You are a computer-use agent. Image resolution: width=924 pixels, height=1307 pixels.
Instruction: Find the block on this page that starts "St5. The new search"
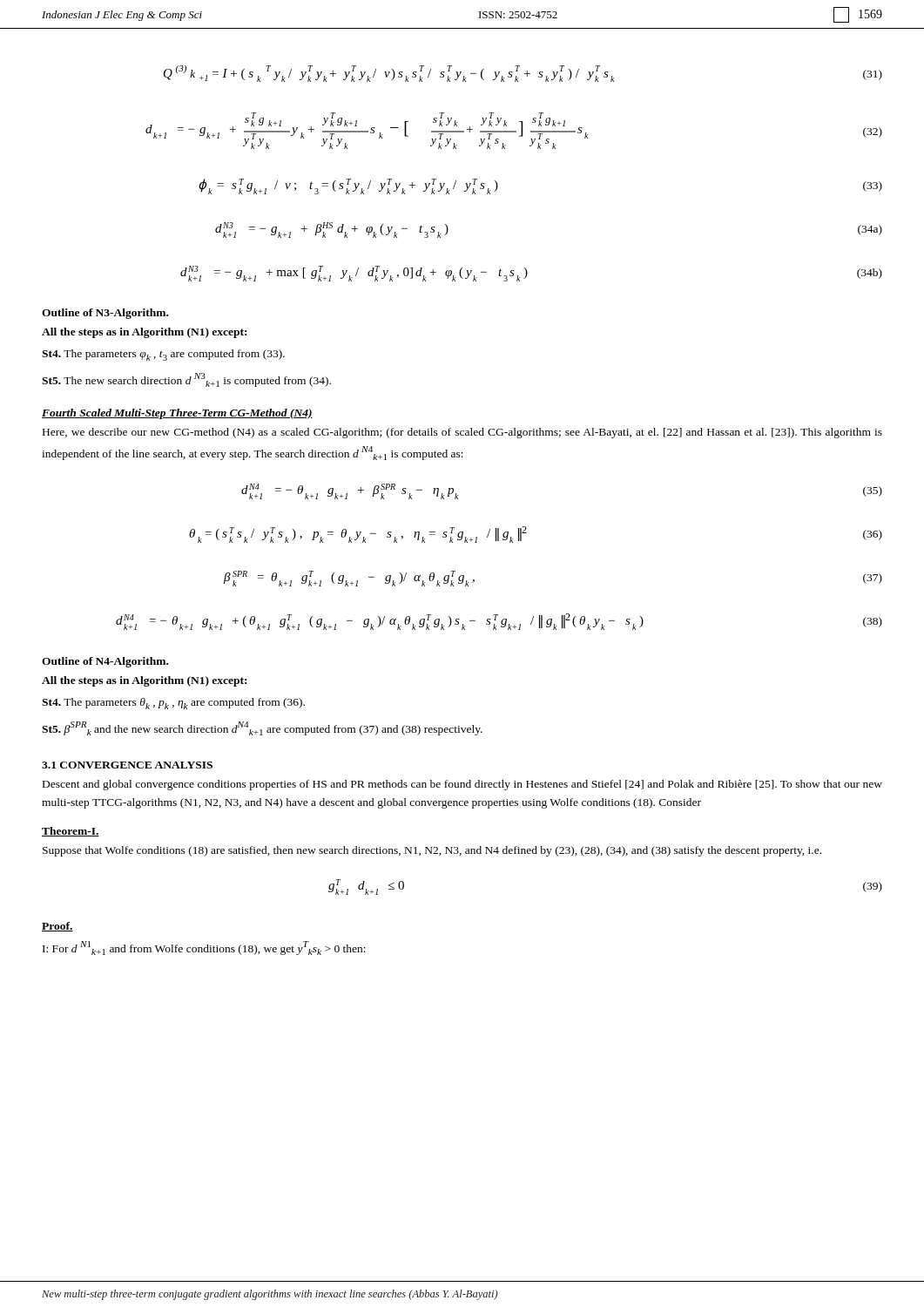(186, 380)
